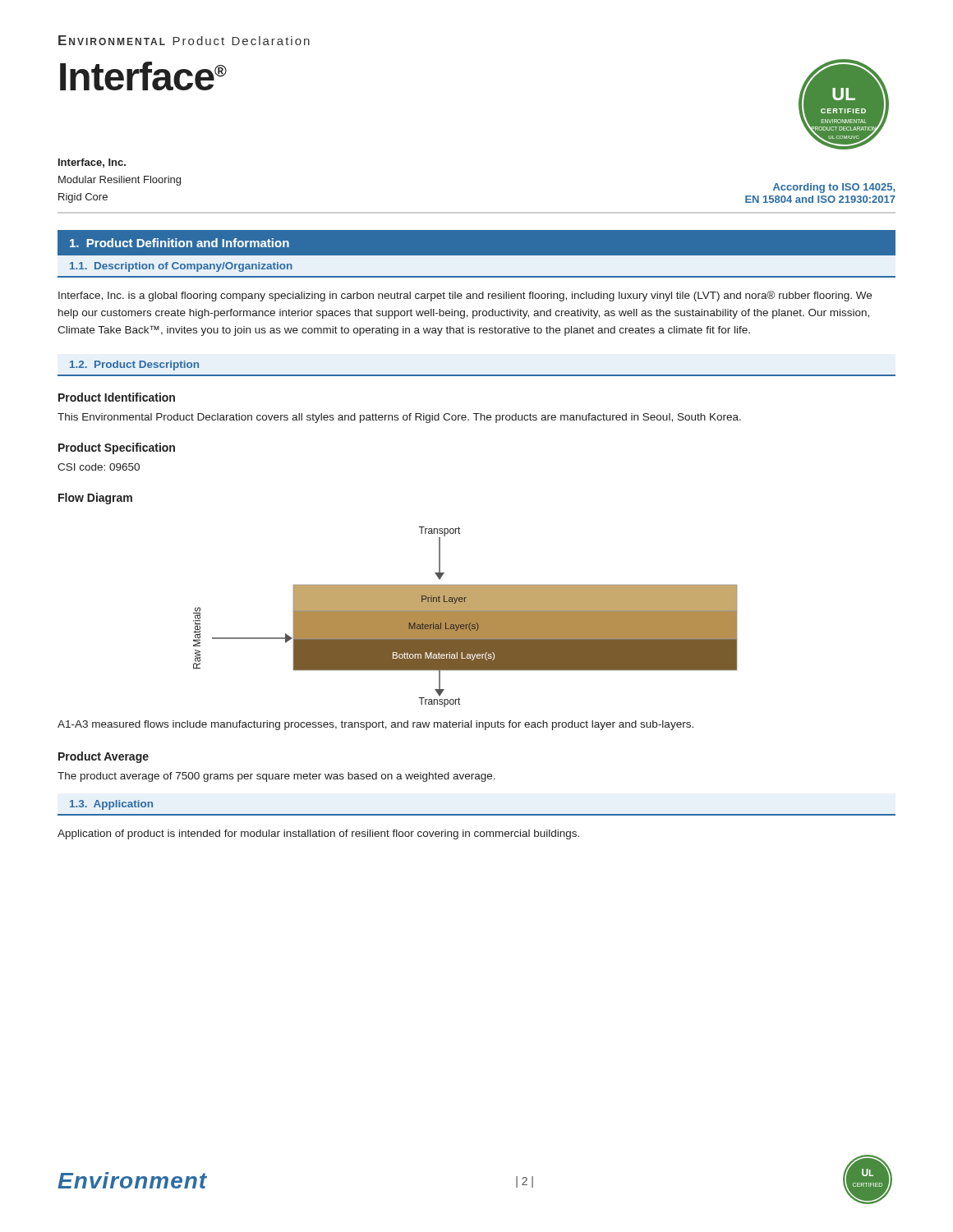
Task: Click the title
Action: (x=142, y=77)
